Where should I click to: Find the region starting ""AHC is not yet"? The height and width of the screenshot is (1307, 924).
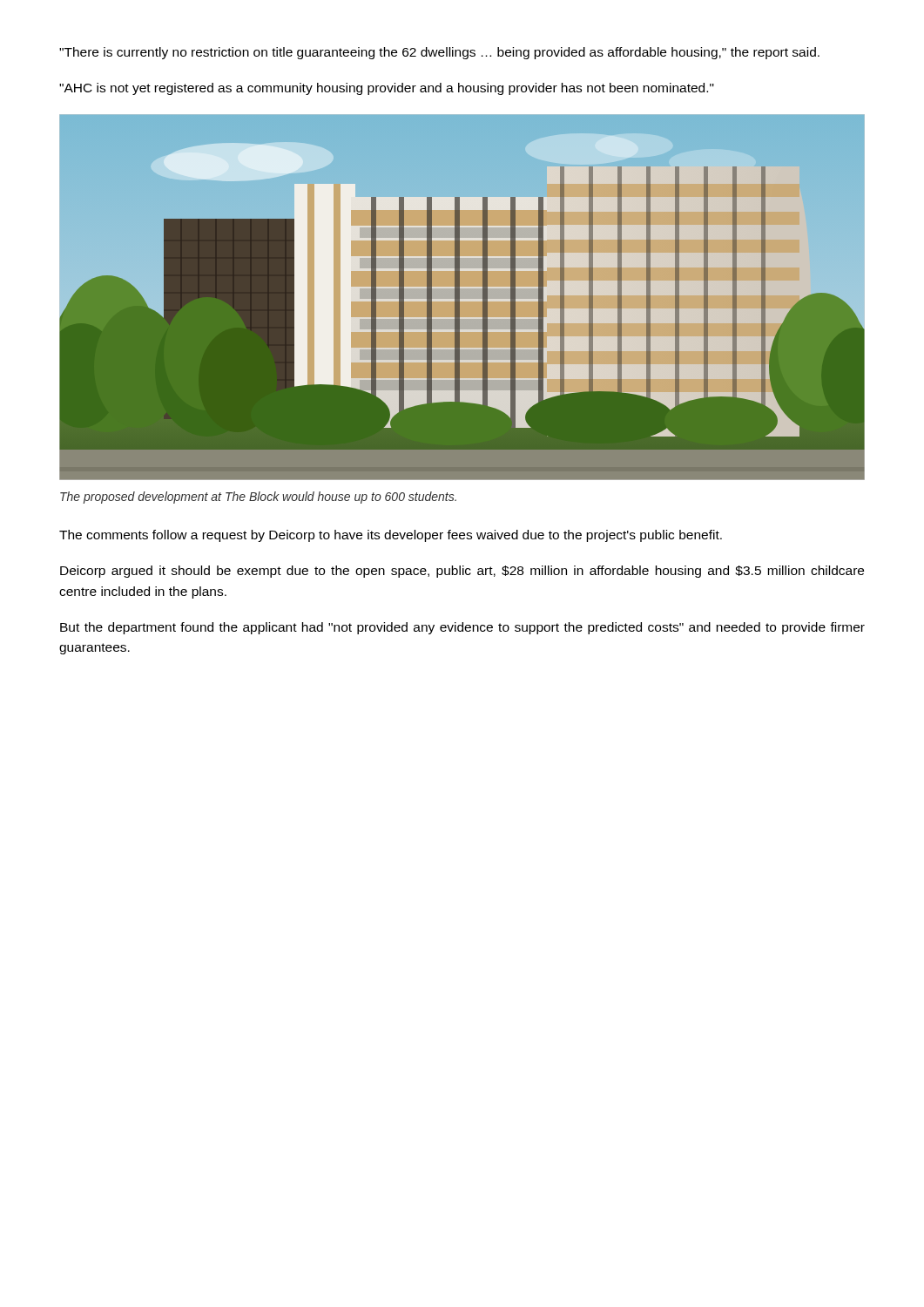(x=387, y=88)
